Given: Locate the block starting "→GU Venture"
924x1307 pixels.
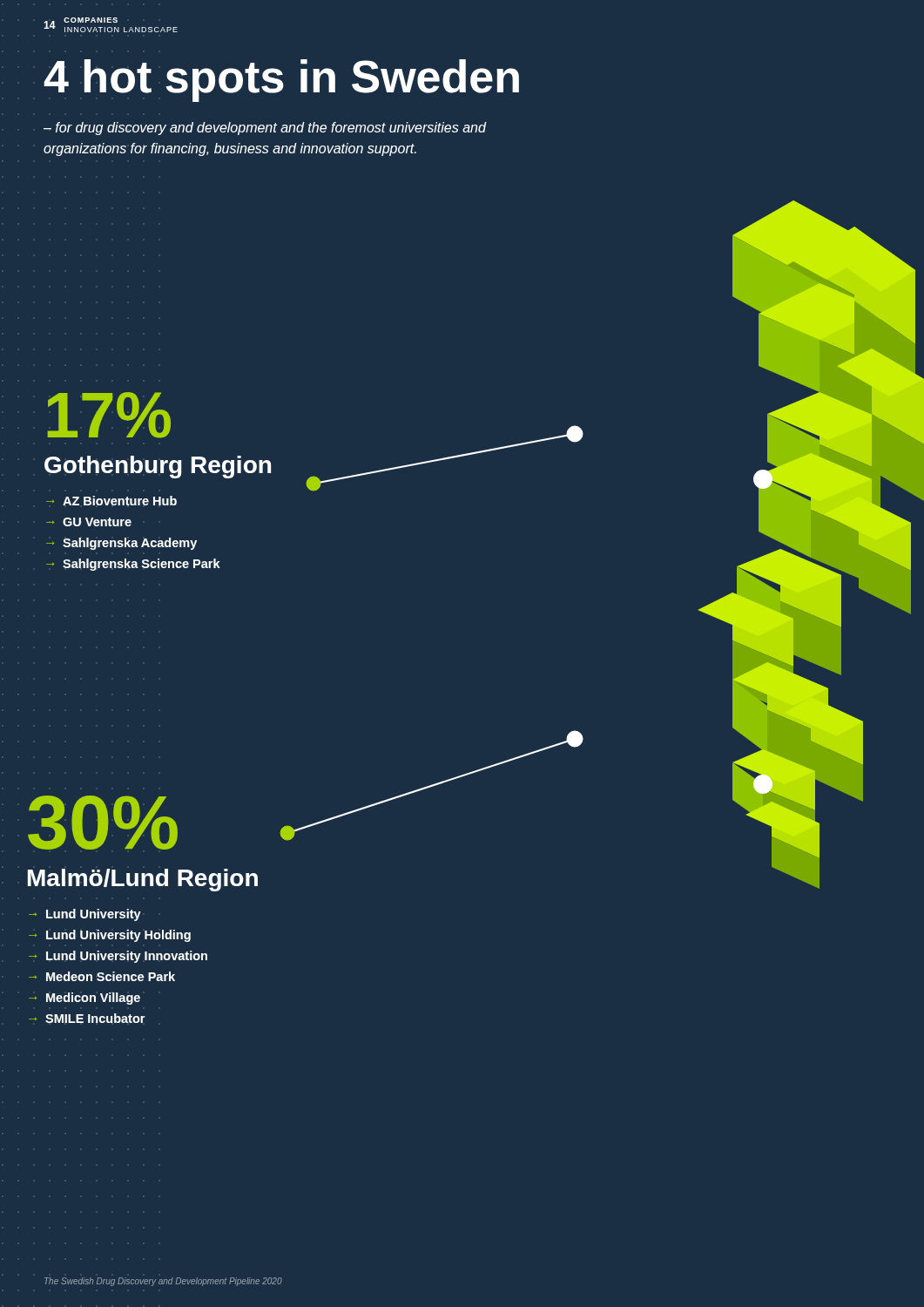Looking at the screenshot, I should click(x=88, y=522).
